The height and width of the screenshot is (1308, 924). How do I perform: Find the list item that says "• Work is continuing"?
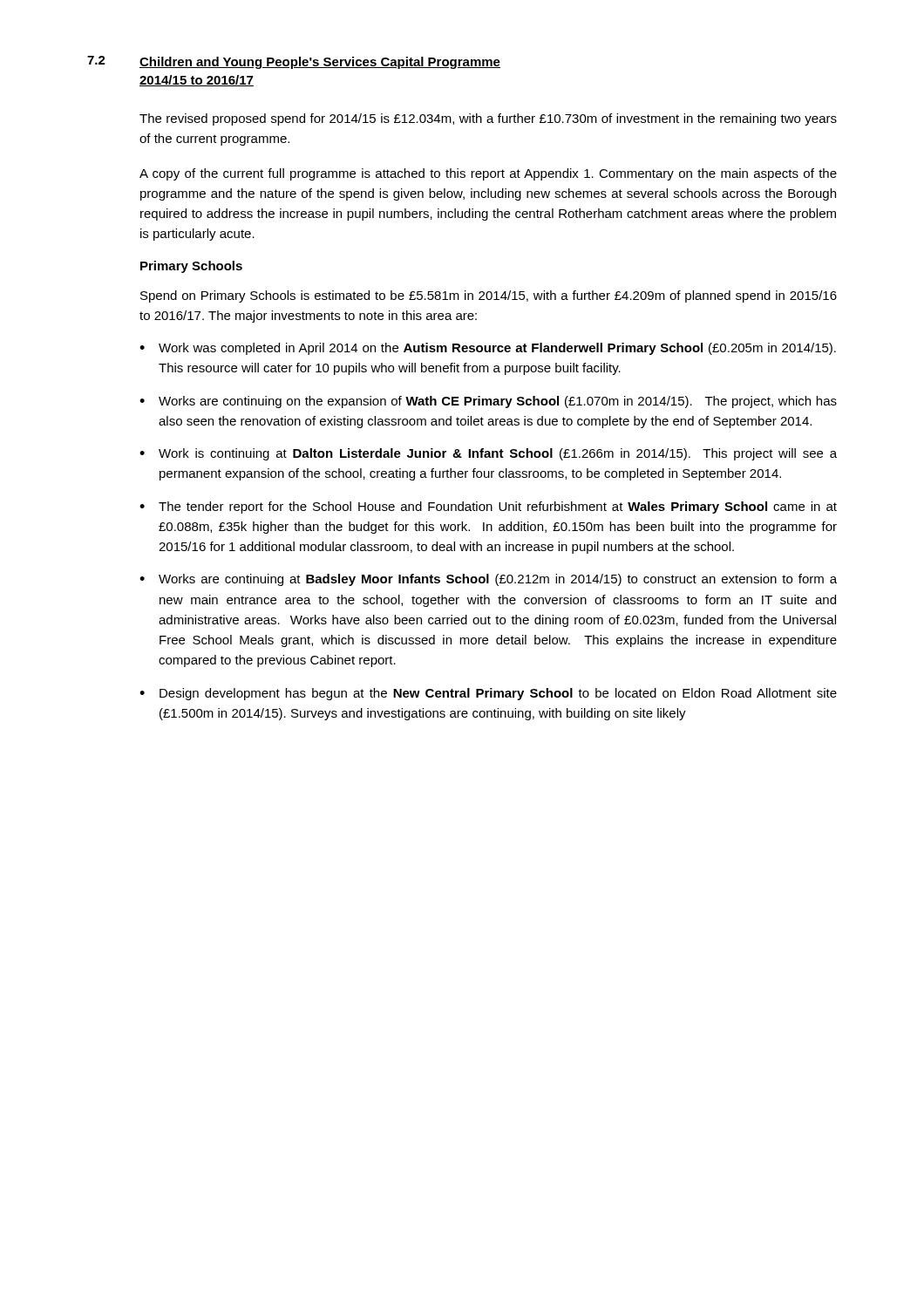tap(488, 463)
